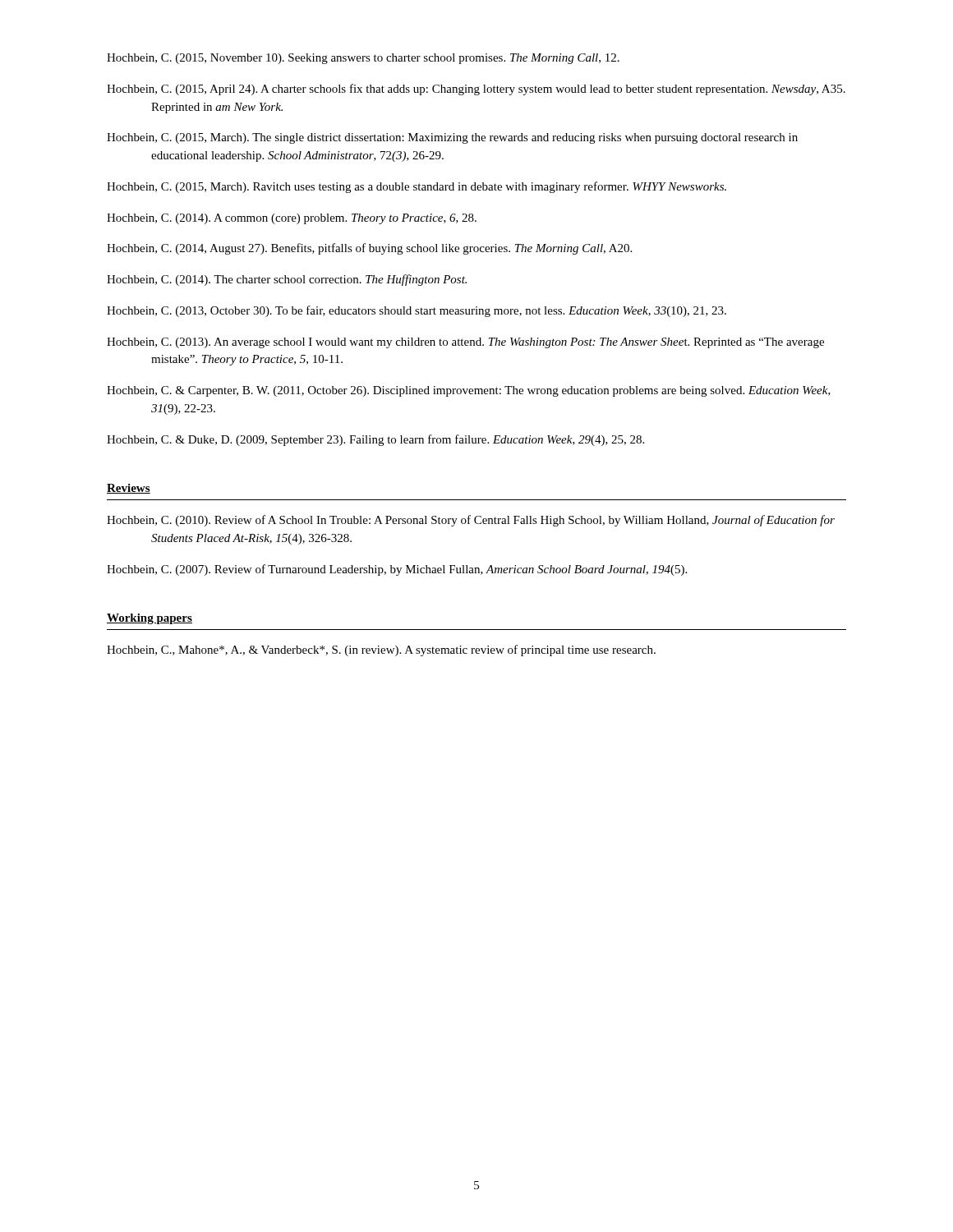The height and width of the screenshot is (1232, 953).
Task: Locate the block of text that opens with "Hochbein, C. (2014). The"
Action: 287,279
